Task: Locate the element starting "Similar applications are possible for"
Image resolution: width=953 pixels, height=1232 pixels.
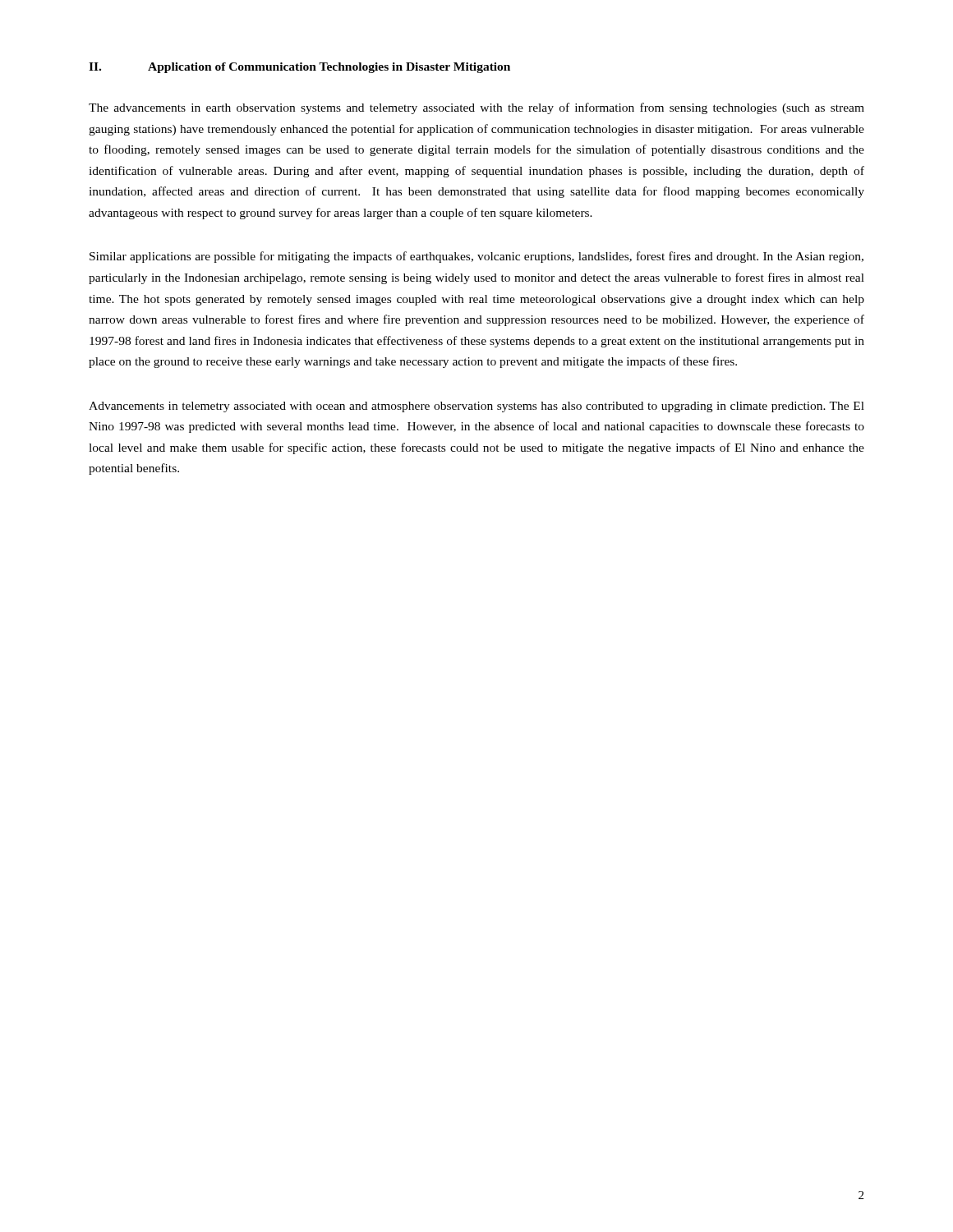Action: (x=476, y=309)
